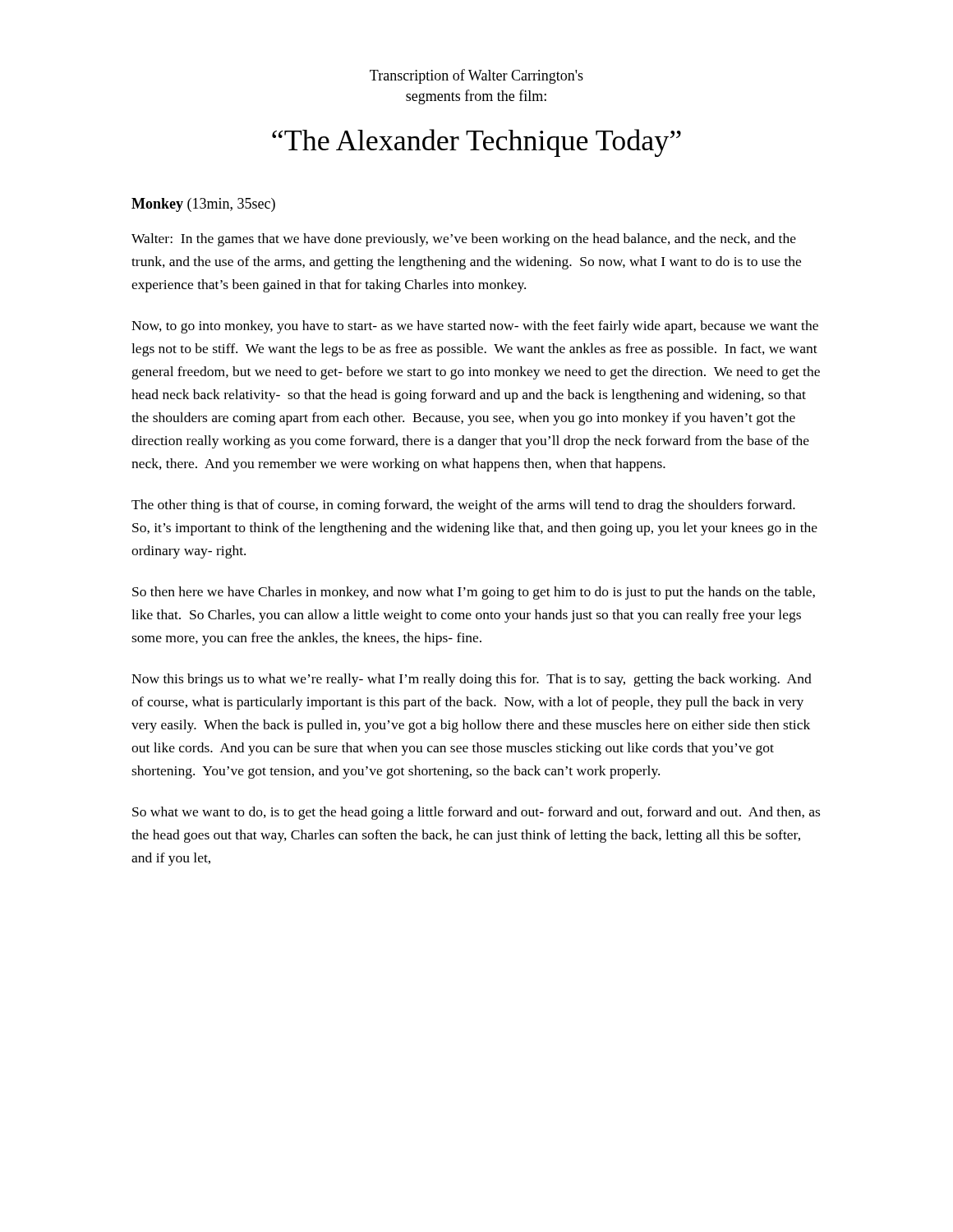This screenshot has height=1232, width=953.
Task: Point to the element starting "So then here we have"
Action: coord(474,614)
